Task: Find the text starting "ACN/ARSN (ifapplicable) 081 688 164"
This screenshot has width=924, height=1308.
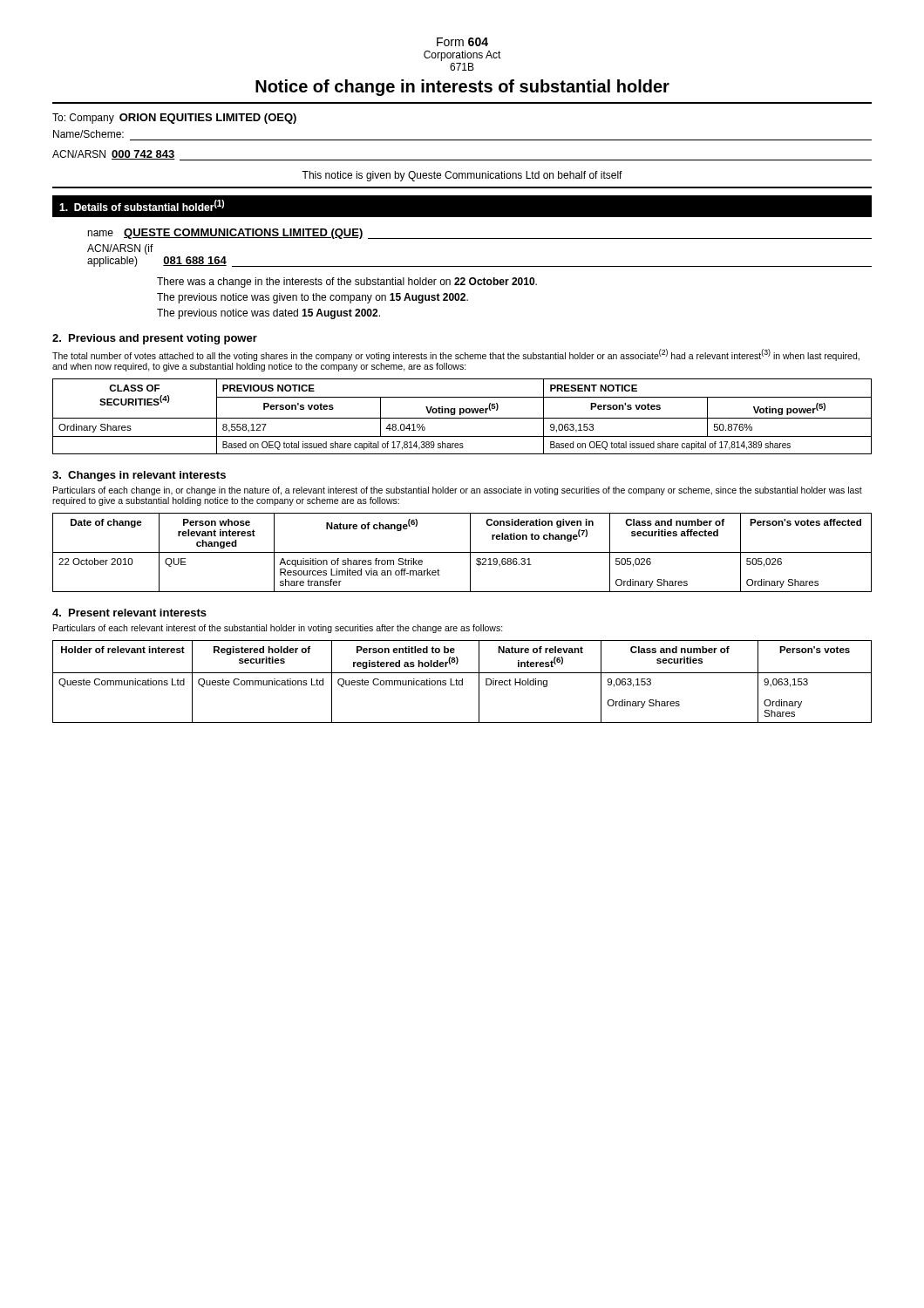Action: tap(479, 255)
